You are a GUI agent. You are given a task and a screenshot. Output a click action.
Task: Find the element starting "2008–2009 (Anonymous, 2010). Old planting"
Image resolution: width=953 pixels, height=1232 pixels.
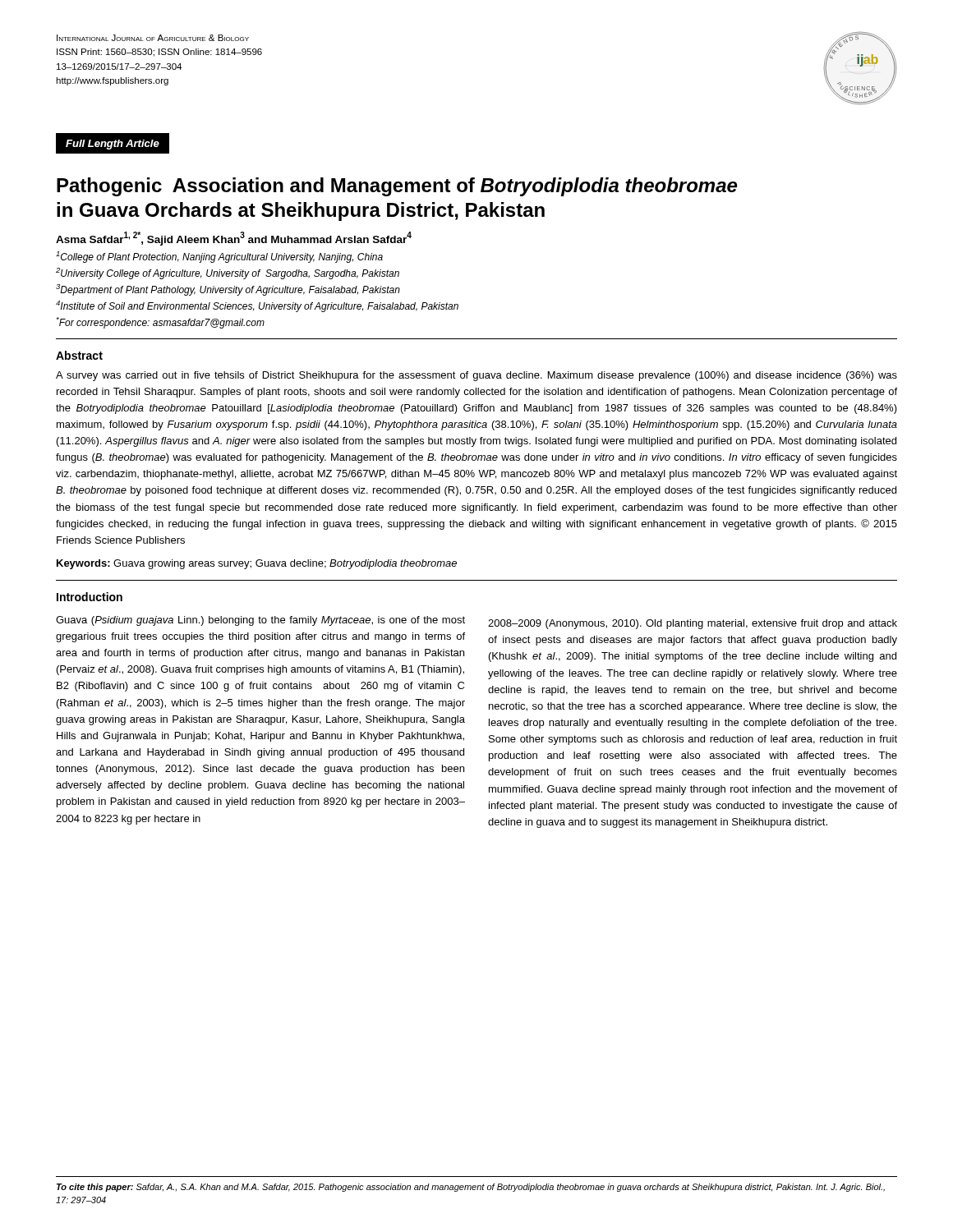coord(693,723)
